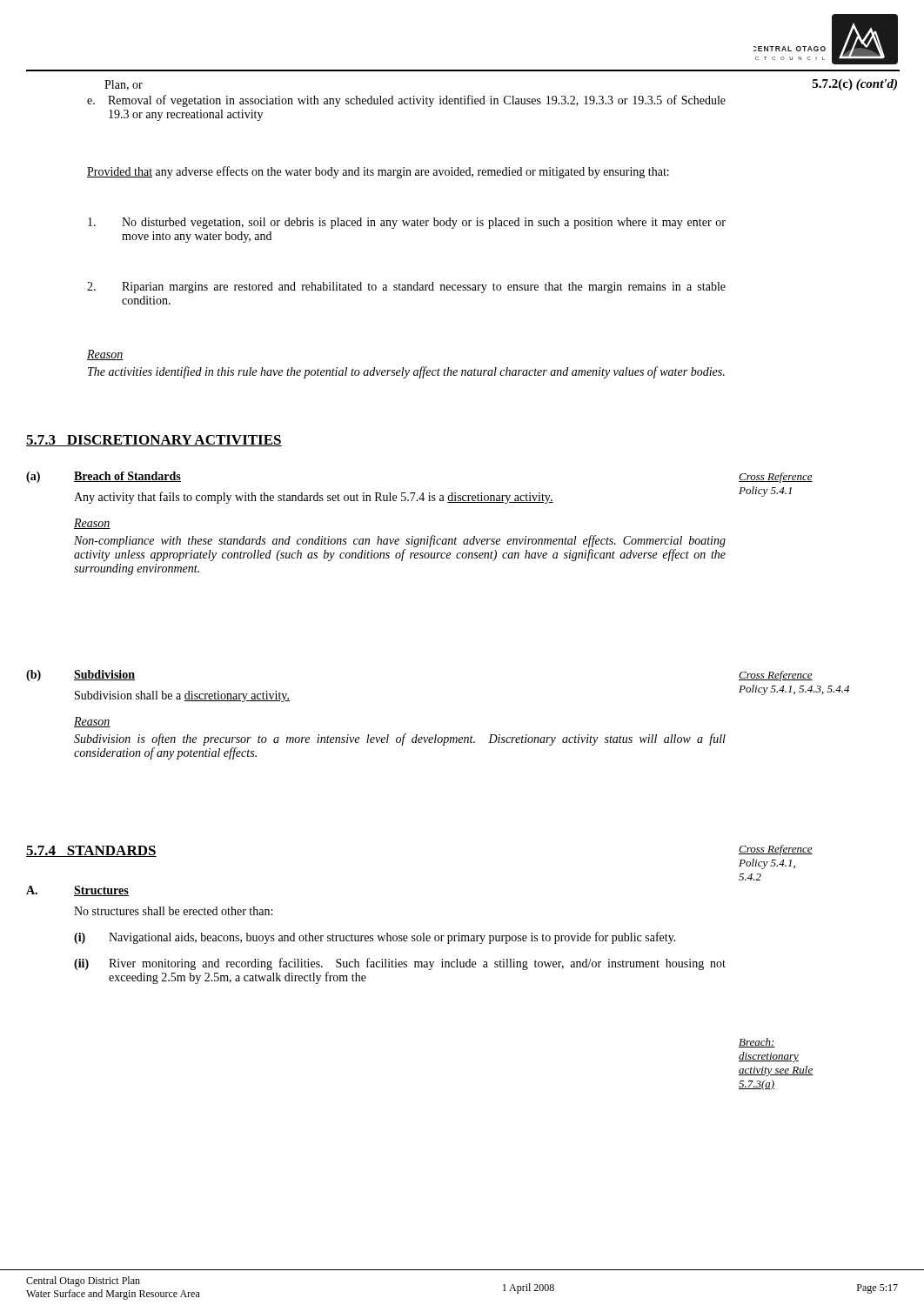
Task: Point to the block starting "A. Structures"
Action: (x=77, y=891)
